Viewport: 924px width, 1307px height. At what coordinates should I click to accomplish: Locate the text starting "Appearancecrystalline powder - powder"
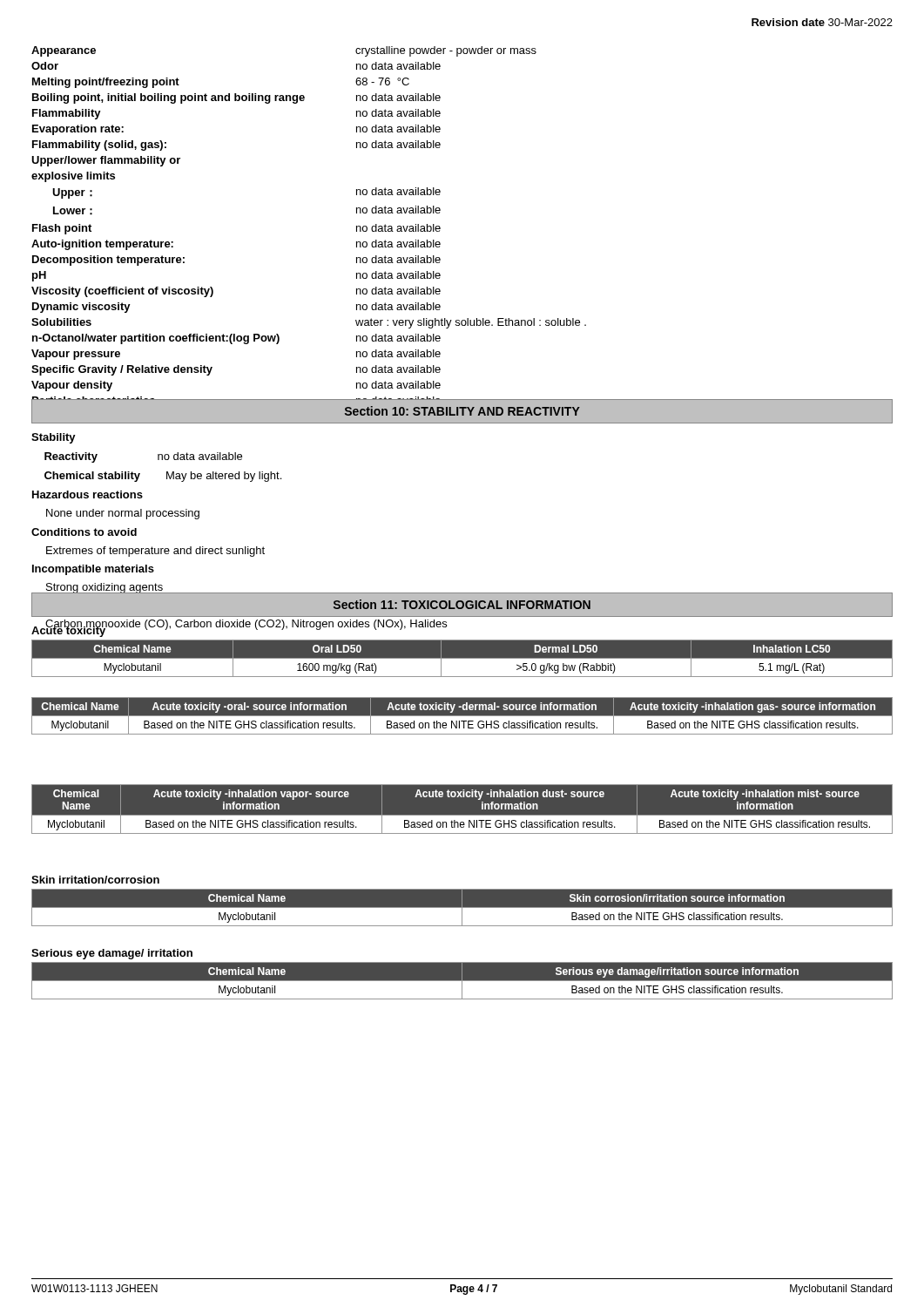pyautogui.click(x=68, y=51)
